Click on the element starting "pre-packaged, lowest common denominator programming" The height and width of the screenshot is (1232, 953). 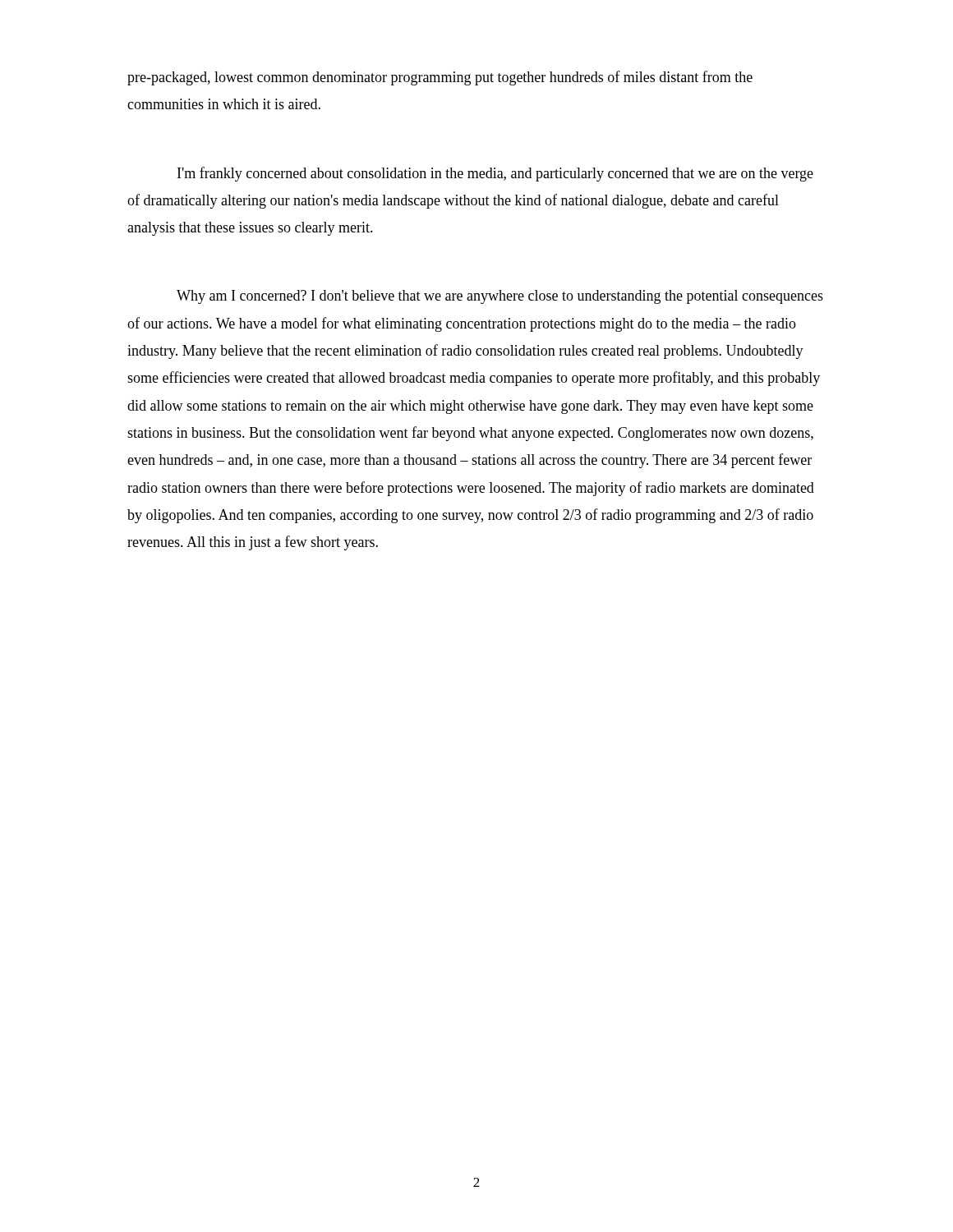(476, 91)
